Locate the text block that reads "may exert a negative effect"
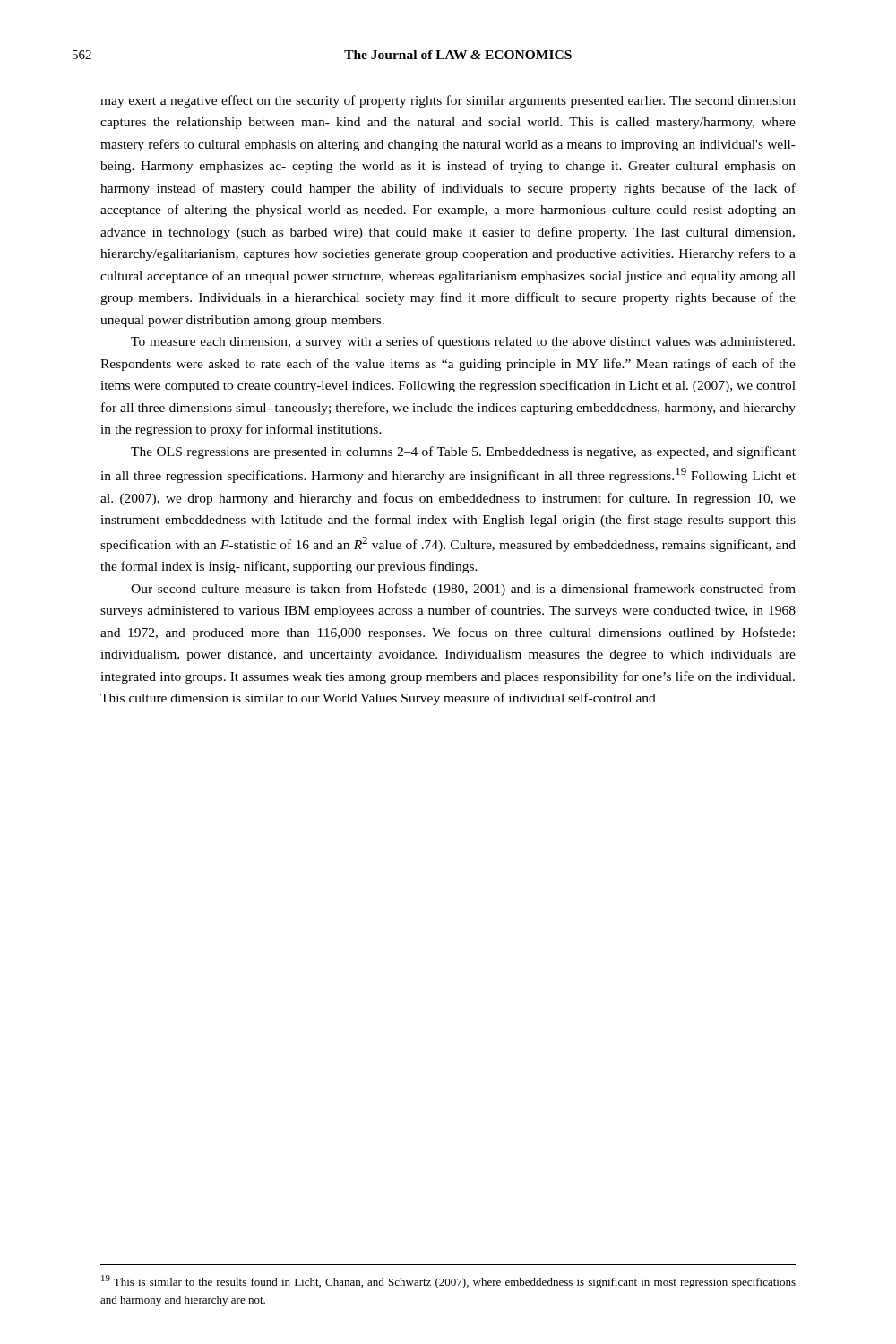The height and width of the screenshot is (1344, 896). point(448,400)
